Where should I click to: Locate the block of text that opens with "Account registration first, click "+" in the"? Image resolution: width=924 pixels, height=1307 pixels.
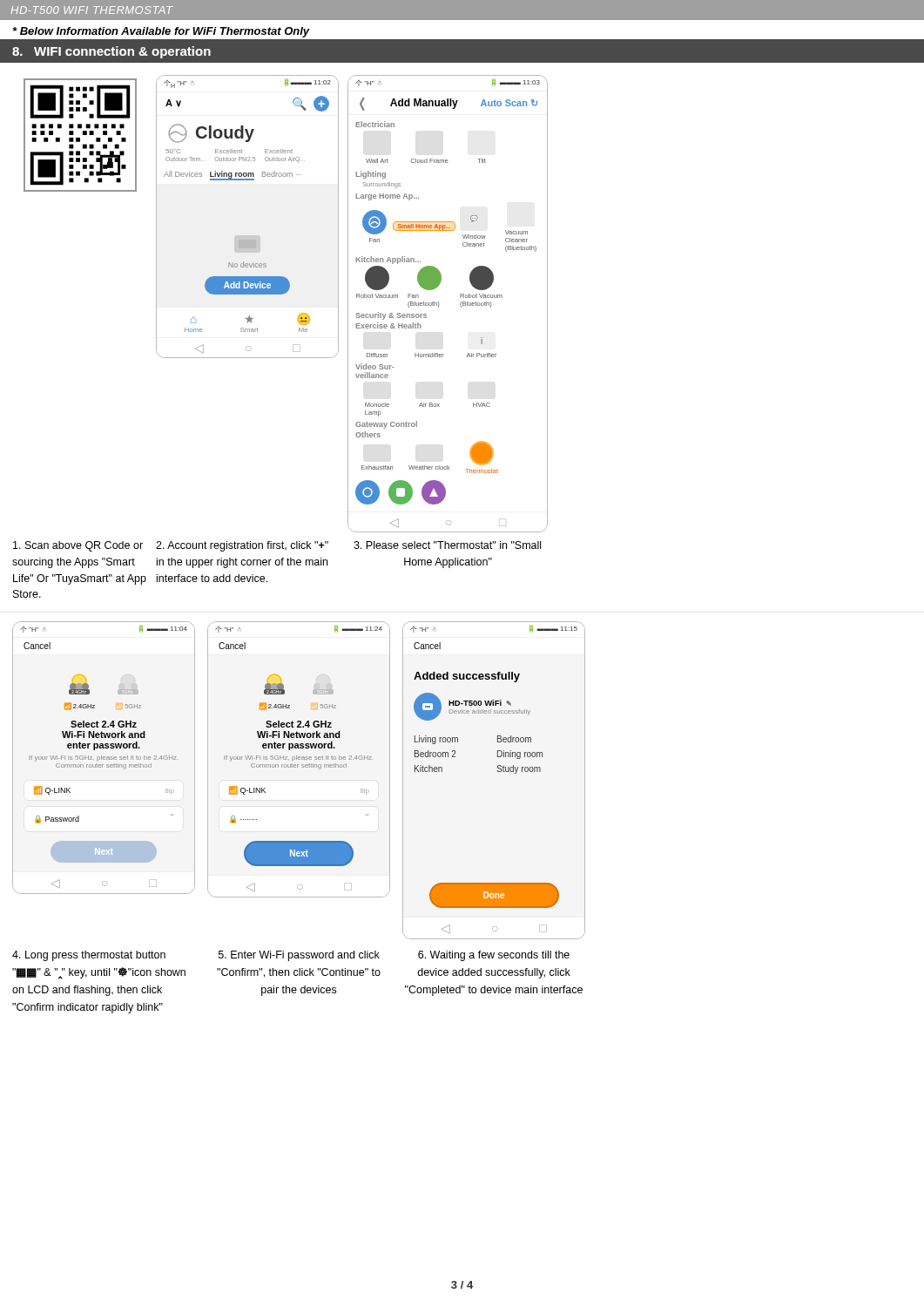[242, 562]
